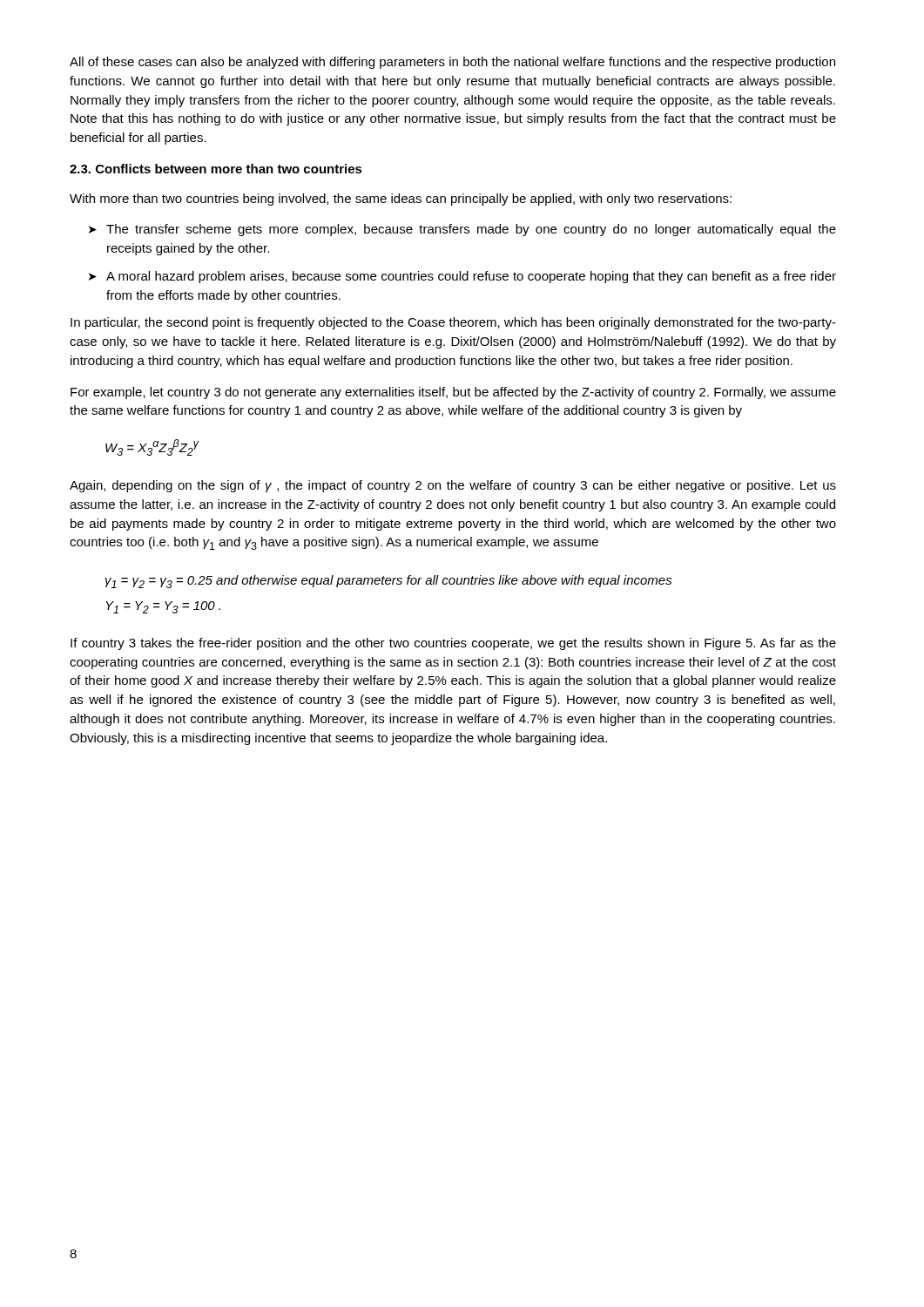Click the formula that begins "γ1 = γ2 = γ3 = 0.25 and"

click(388, 581)
